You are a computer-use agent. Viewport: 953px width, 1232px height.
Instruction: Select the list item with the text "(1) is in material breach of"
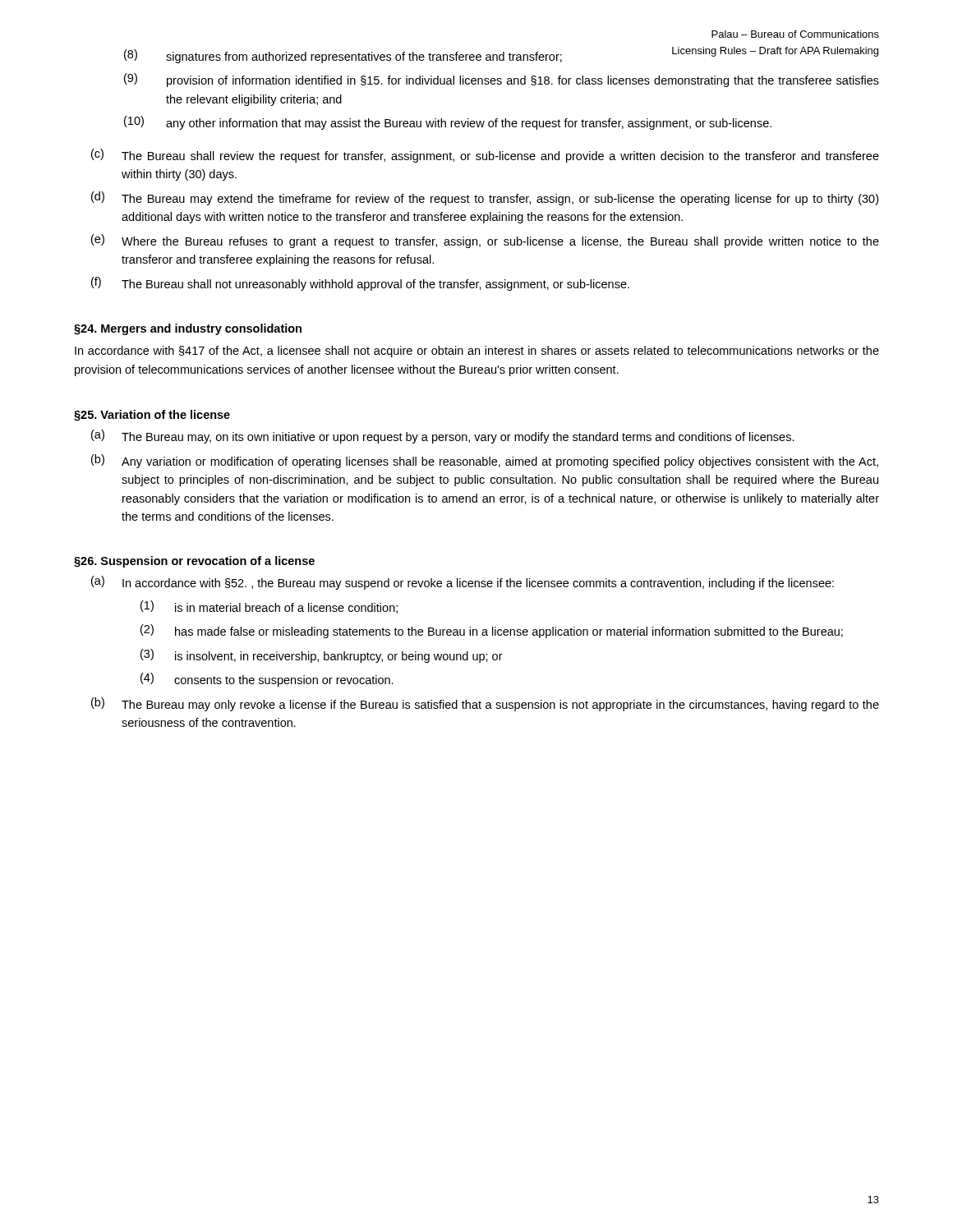coord(269,607)
